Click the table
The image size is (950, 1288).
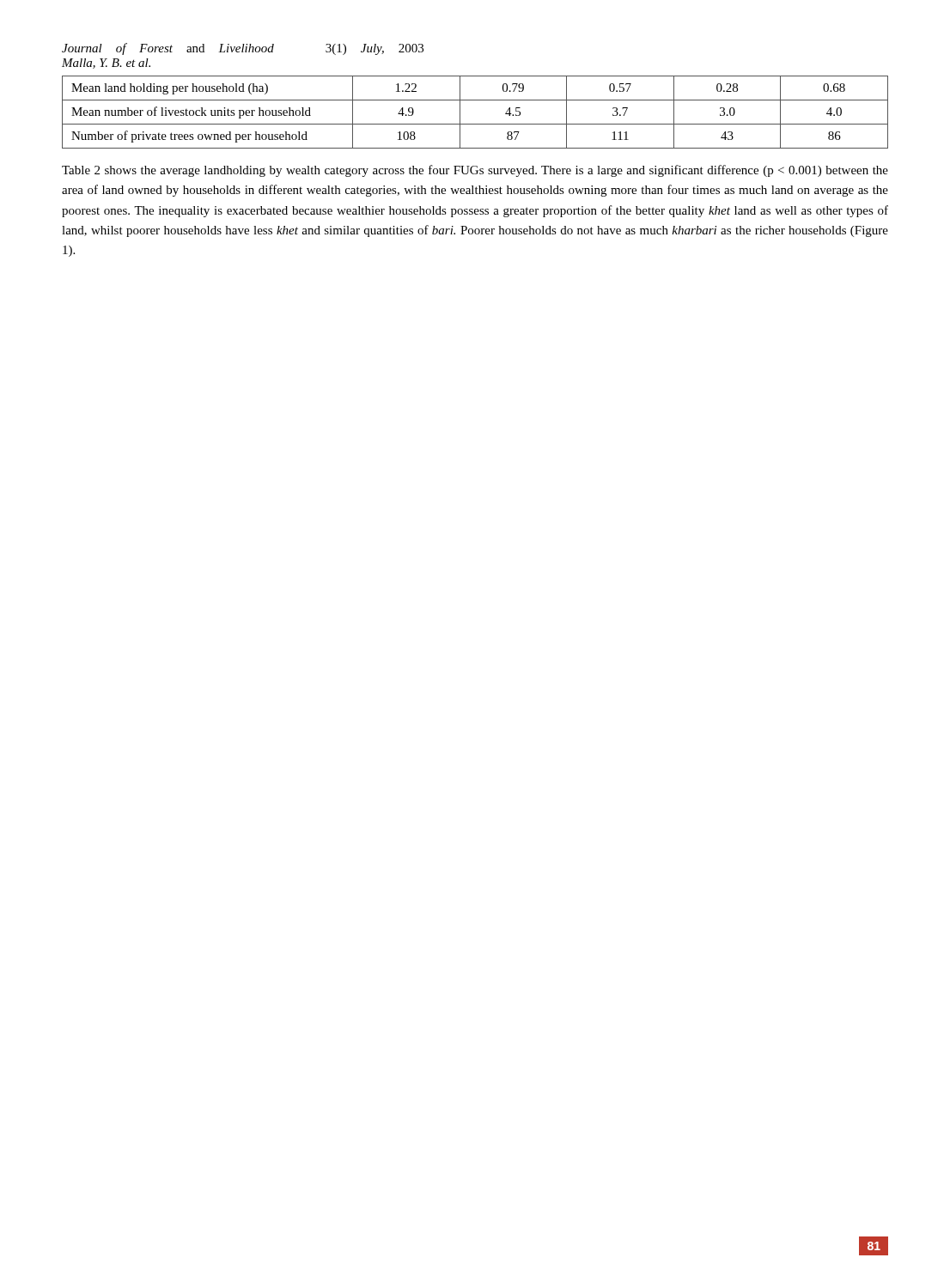point(475,112)
